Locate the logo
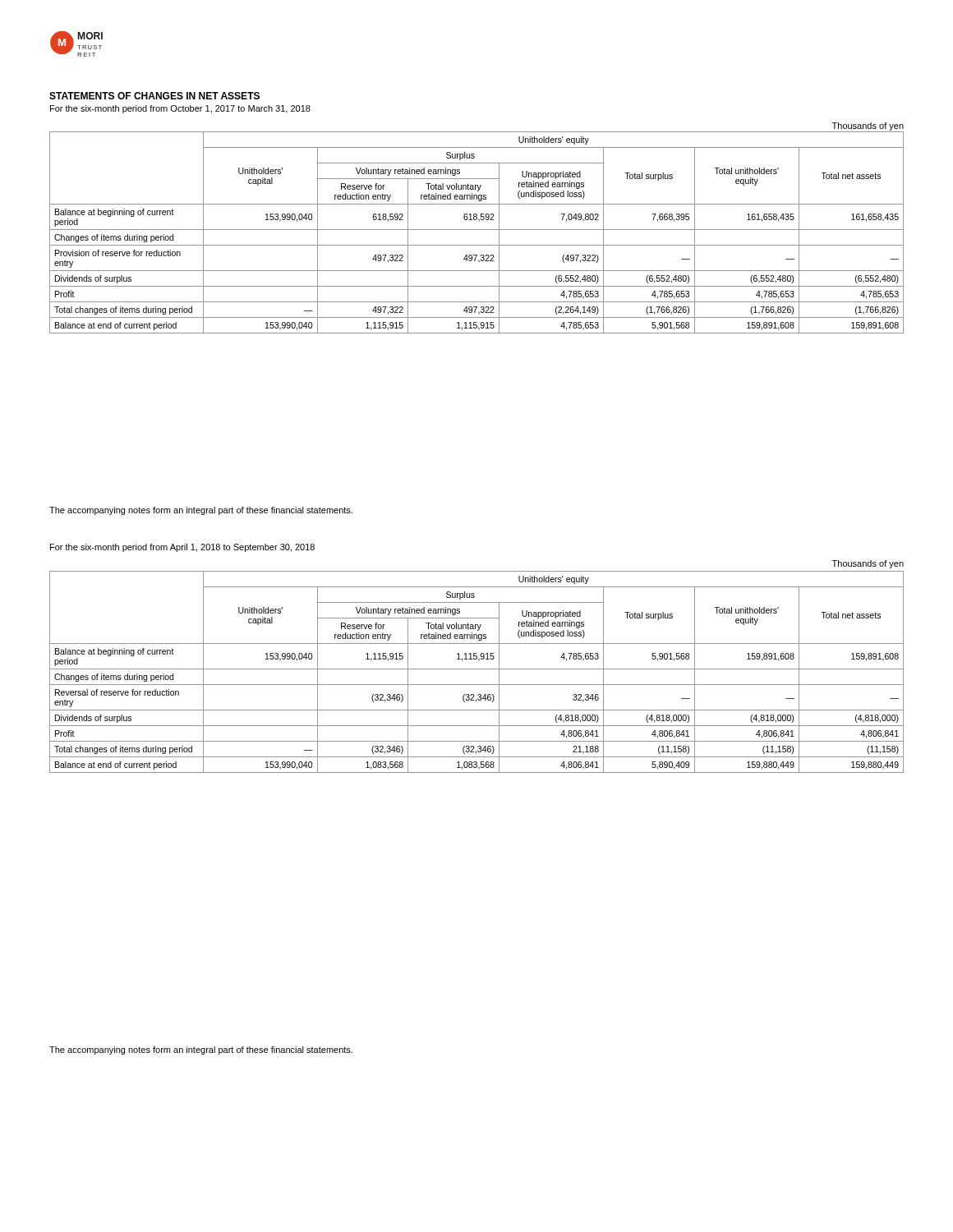 tap(94, 48)
